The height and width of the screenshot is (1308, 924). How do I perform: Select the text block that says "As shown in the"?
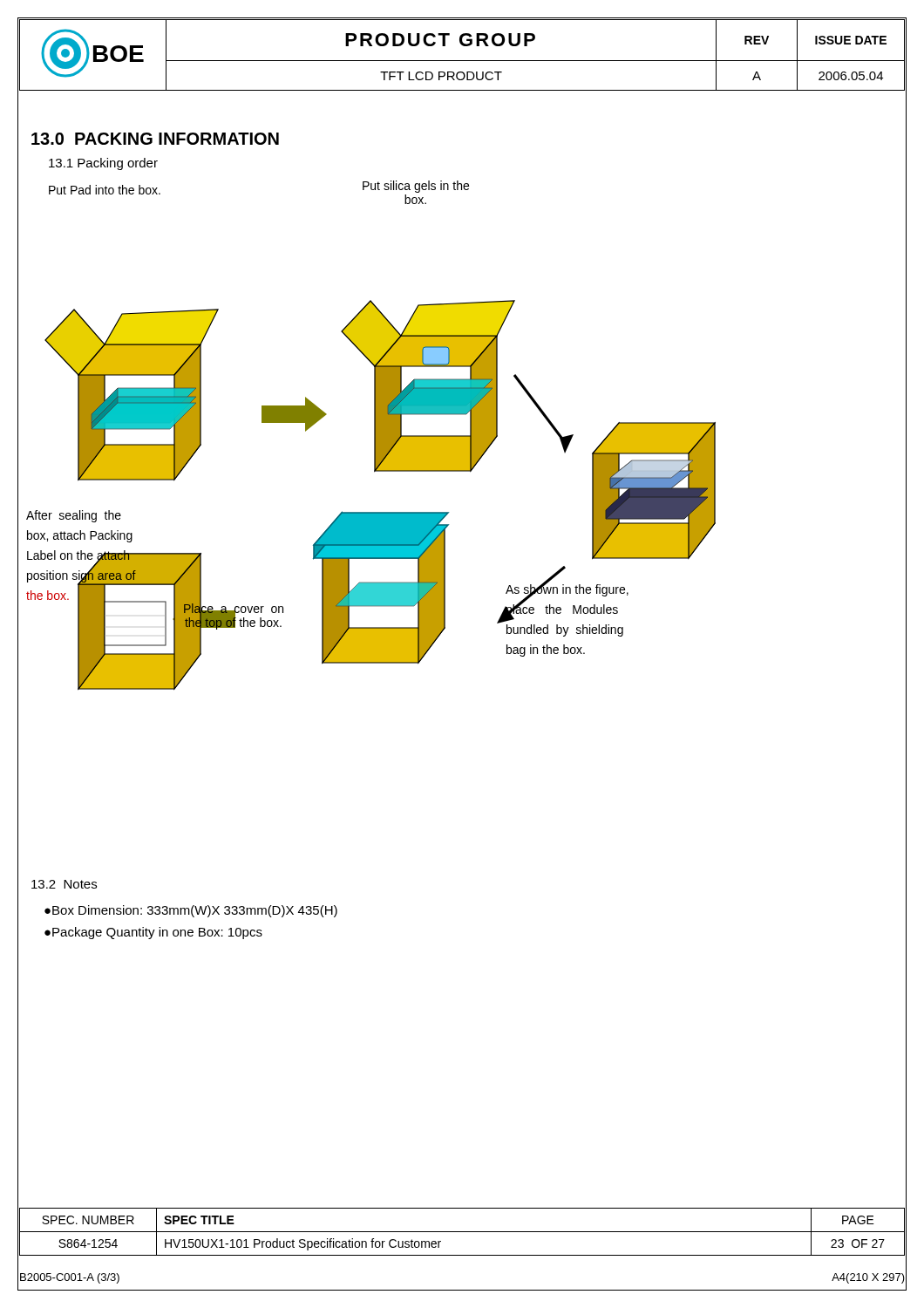pos(567,620)
